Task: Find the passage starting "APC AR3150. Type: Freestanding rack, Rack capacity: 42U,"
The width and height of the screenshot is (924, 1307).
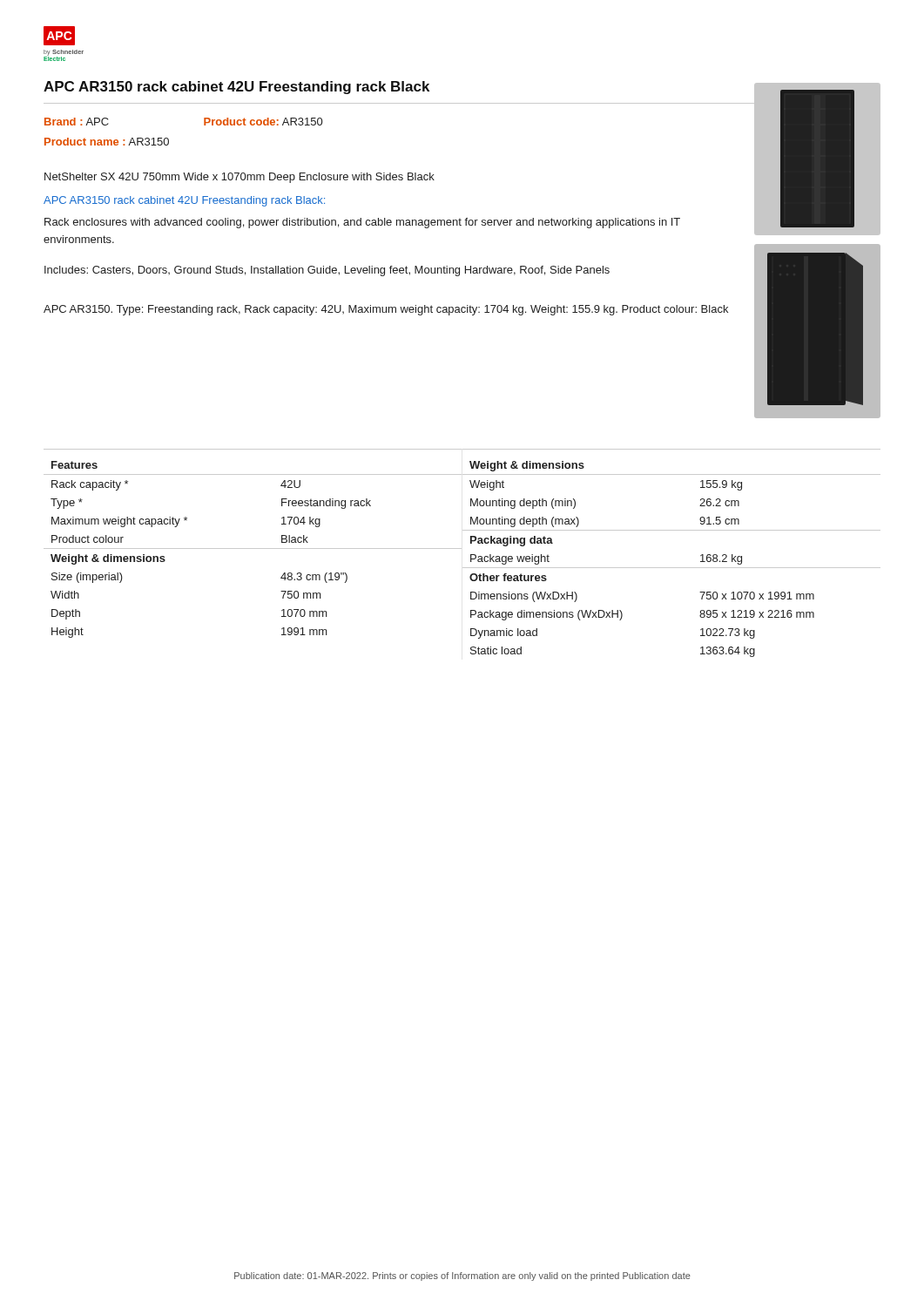Action: coord(386,309)
